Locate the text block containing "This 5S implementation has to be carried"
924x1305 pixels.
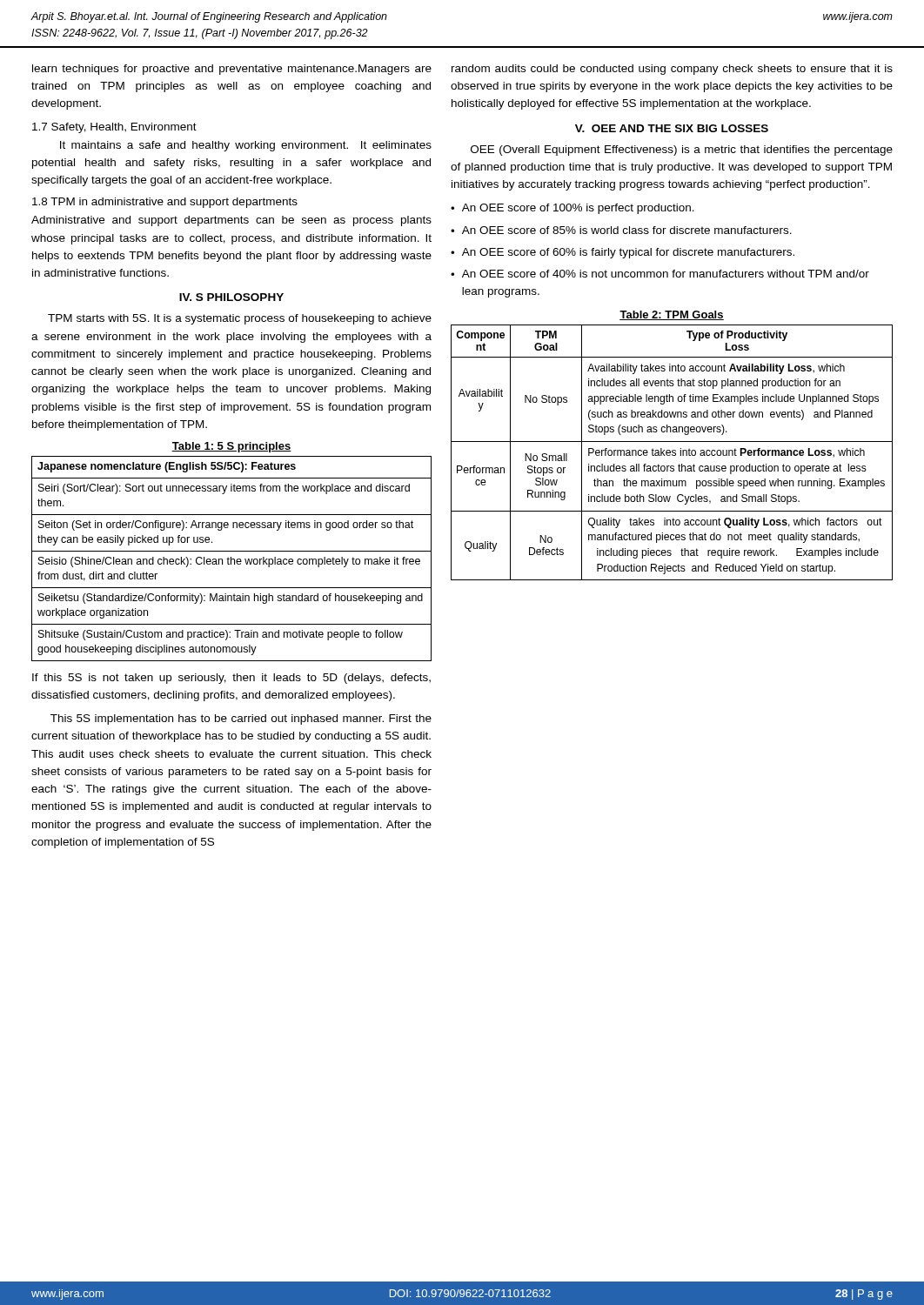tap(231, 780)
